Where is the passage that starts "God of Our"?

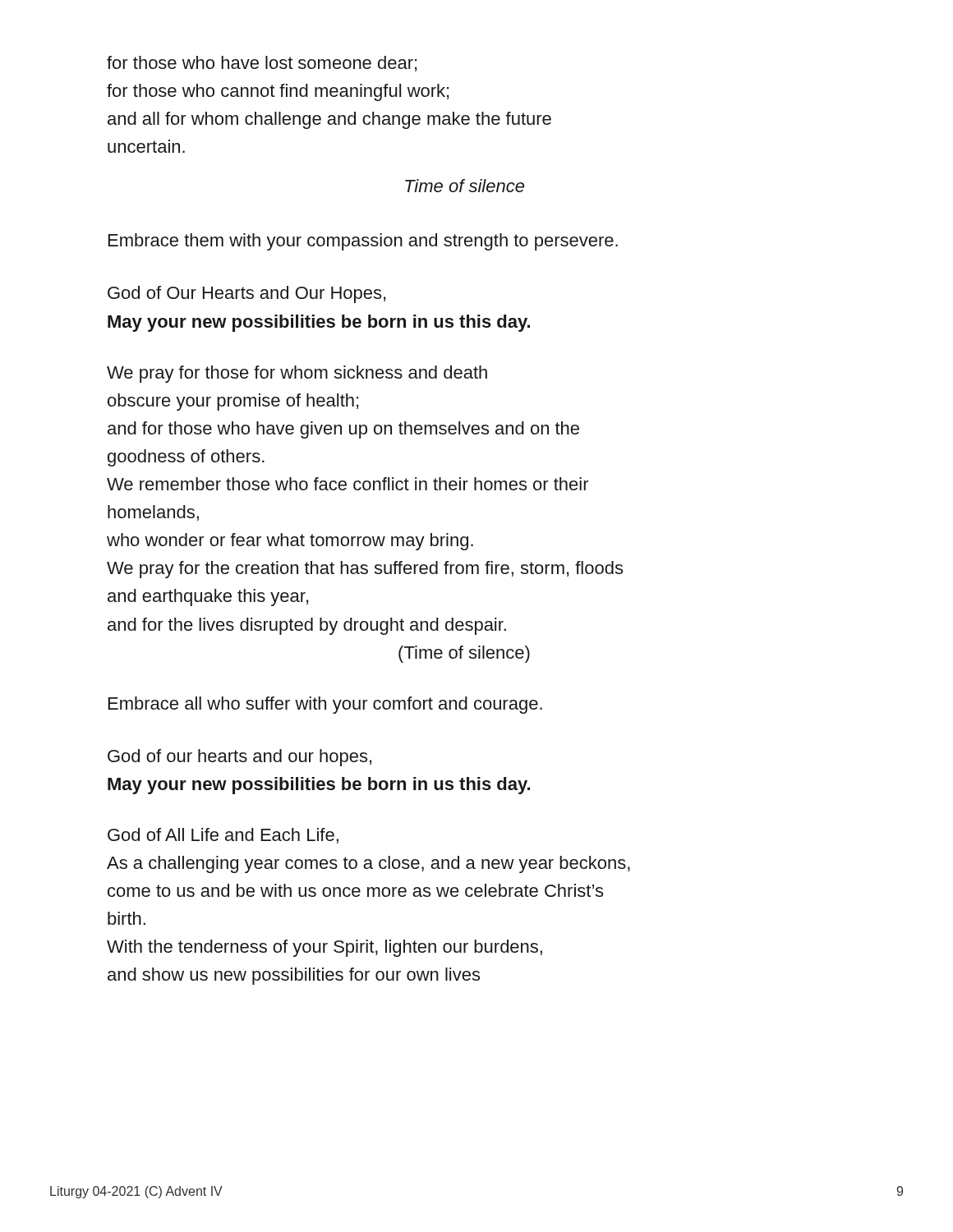point(319,307)
